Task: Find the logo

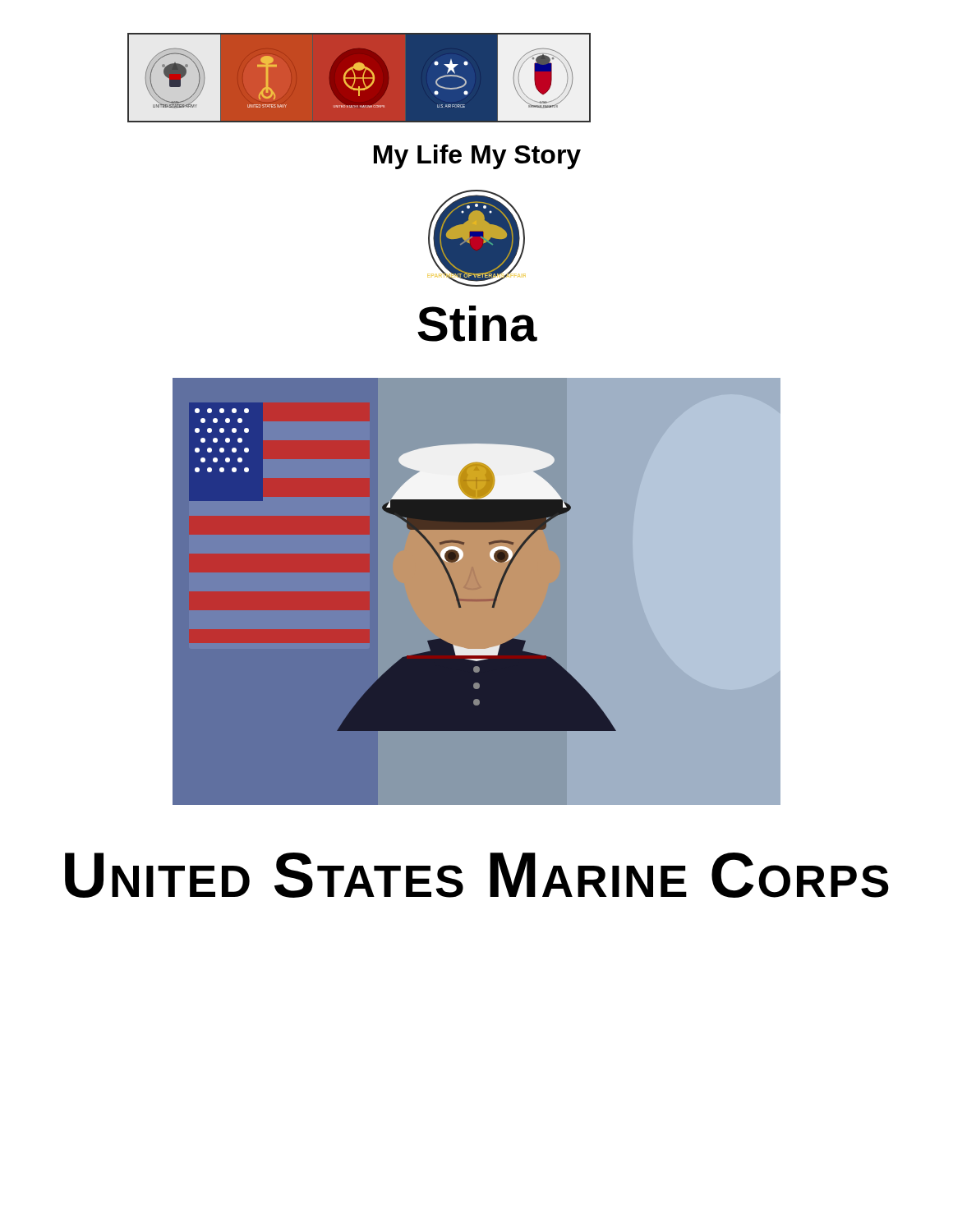Action: (x=476, y=240)
